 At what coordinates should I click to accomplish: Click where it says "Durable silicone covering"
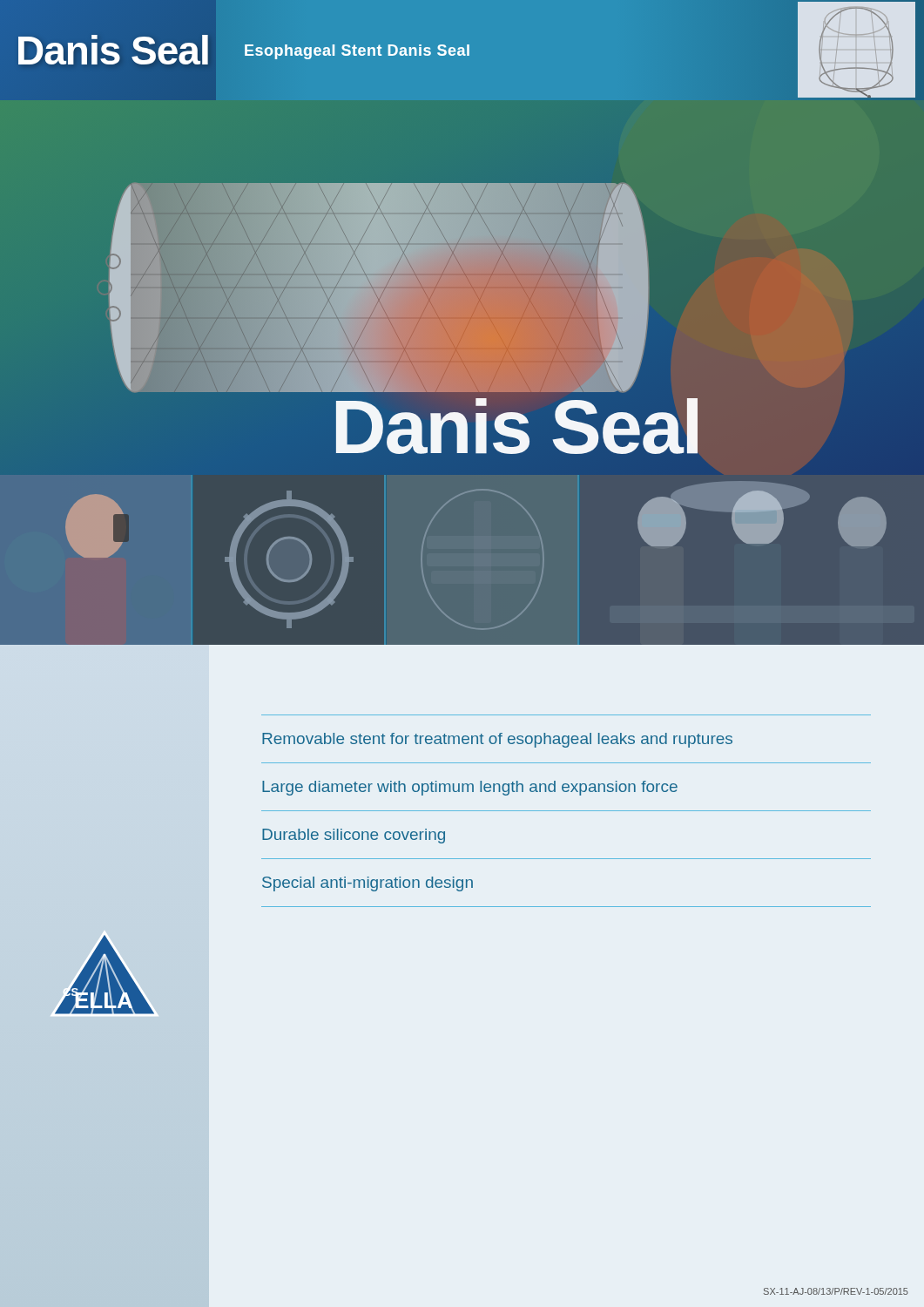click(x=354, y=834)
